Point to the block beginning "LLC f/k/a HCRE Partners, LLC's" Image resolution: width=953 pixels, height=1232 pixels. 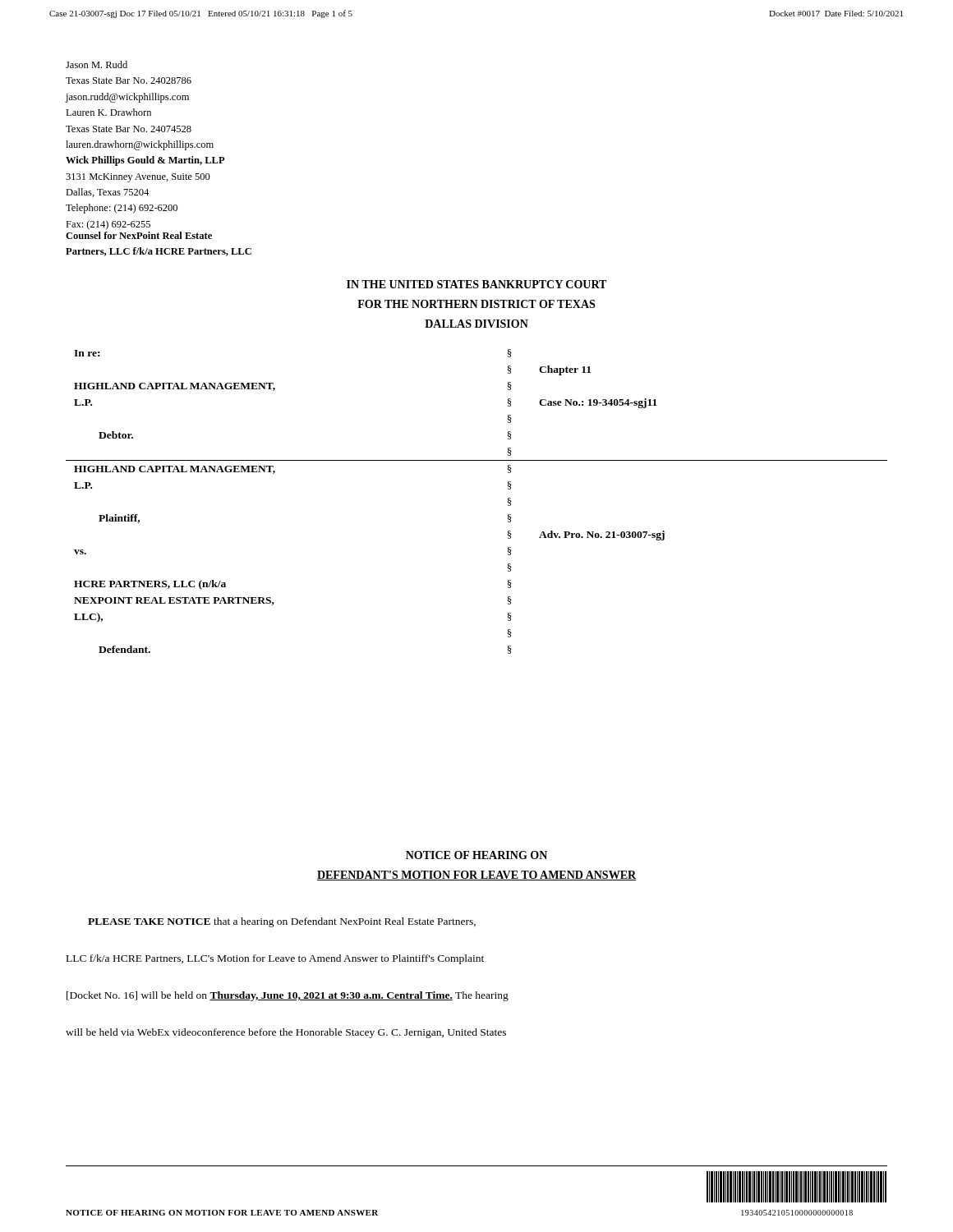coord(275,958)
